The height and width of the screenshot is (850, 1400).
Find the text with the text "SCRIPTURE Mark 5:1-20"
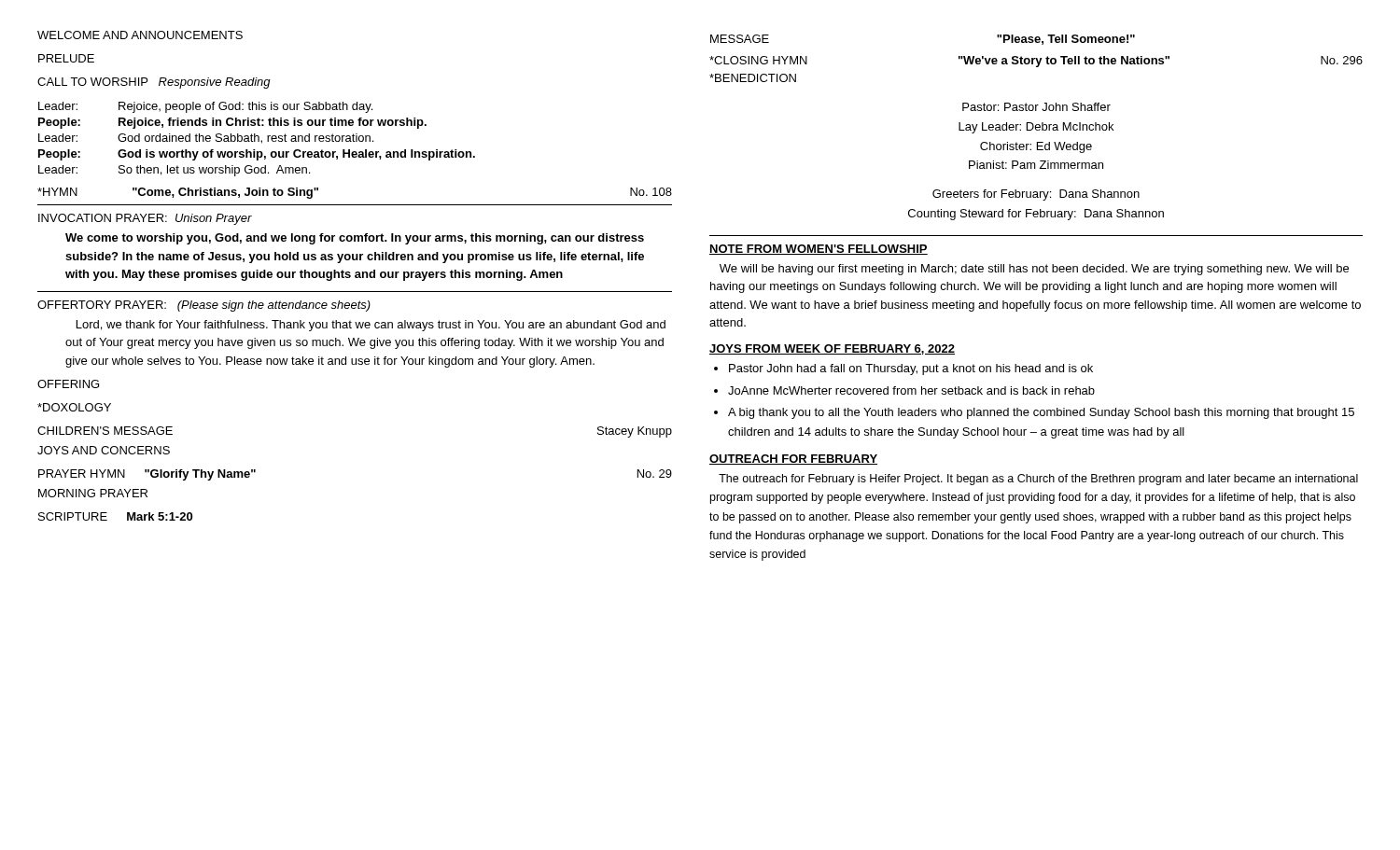tap(70, 517)
